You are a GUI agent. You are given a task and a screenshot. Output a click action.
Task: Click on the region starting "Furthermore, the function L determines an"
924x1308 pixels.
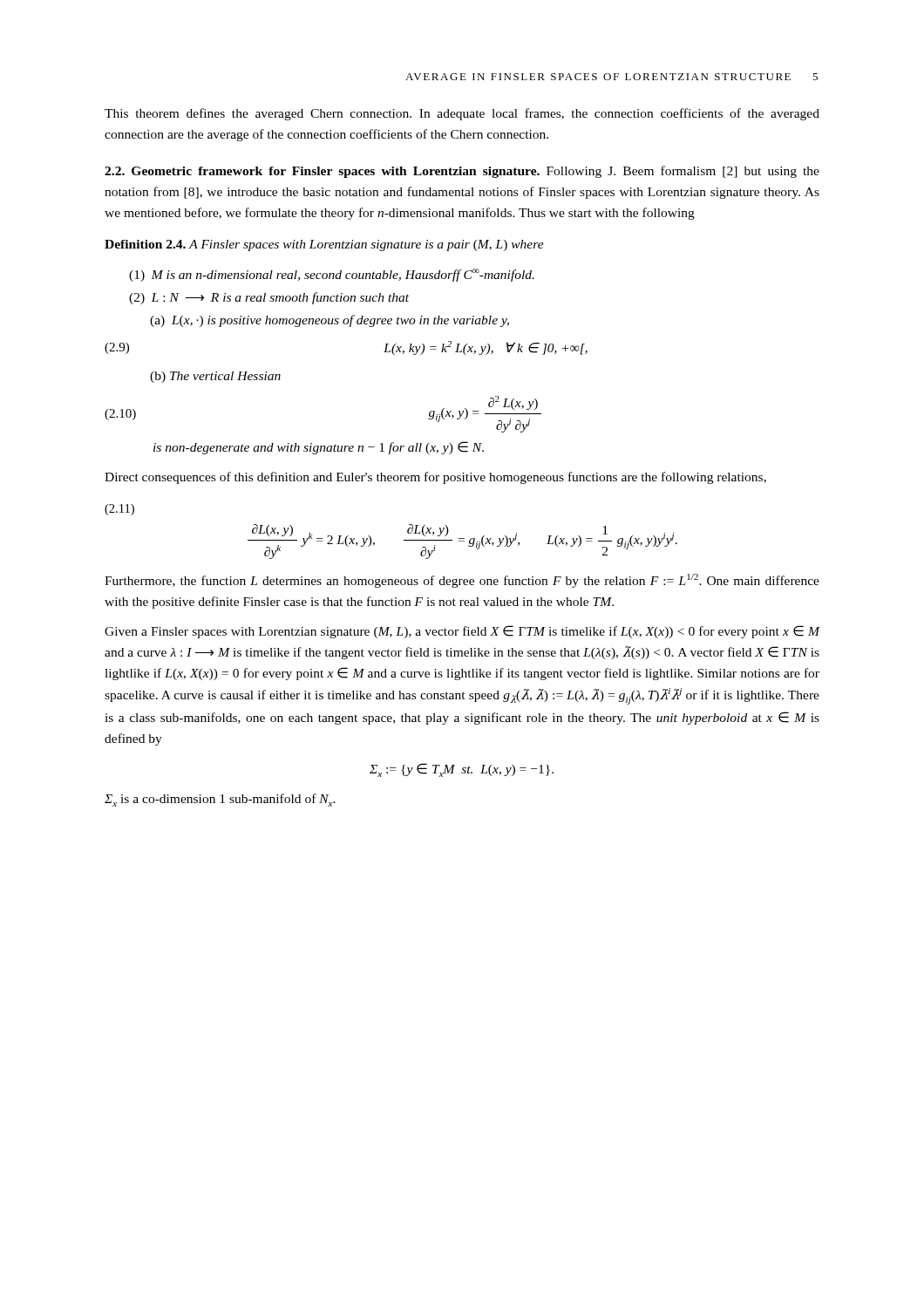tap(462, 590)
